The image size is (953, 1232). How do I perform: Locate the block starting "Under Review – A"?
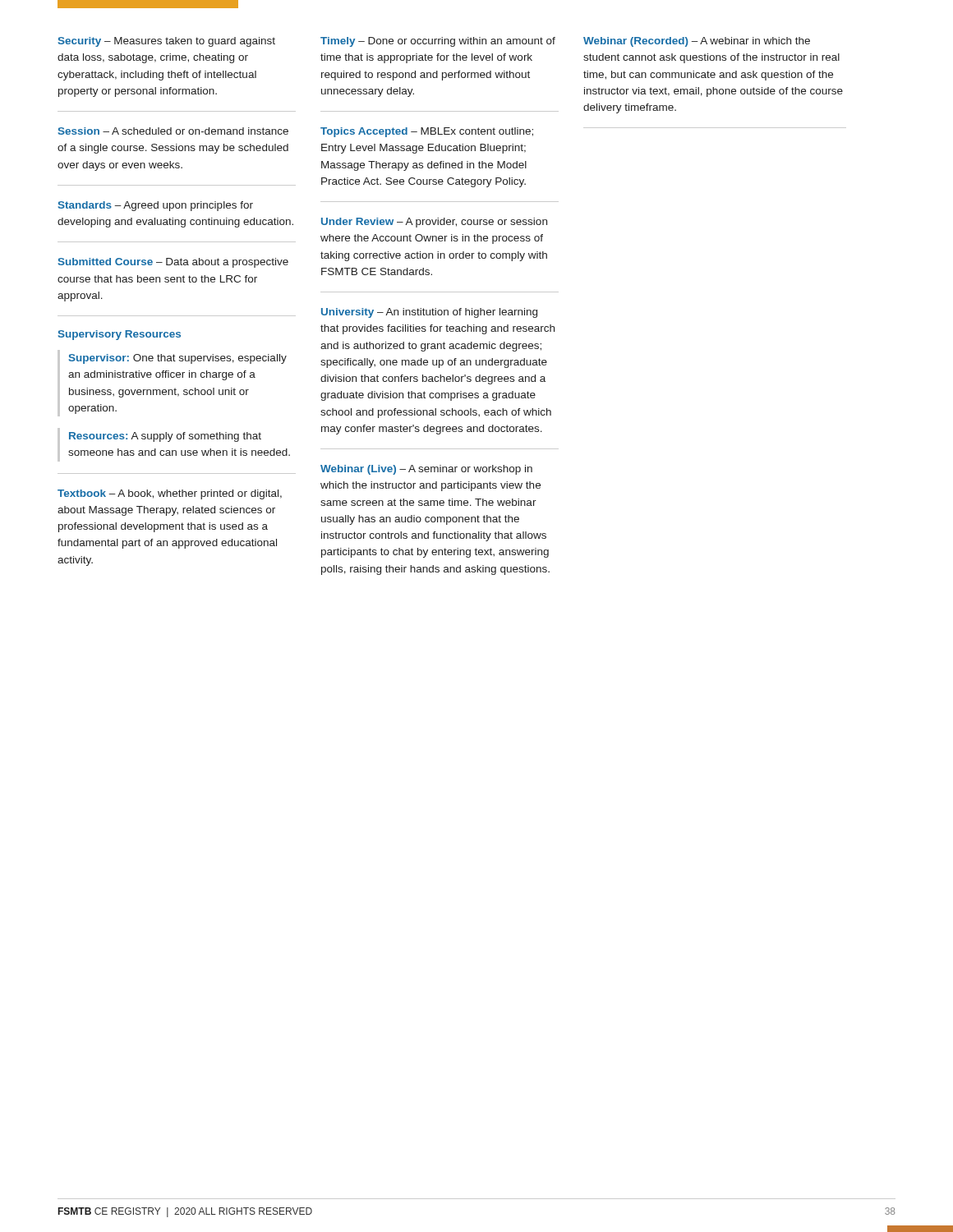tap(440, 247)
